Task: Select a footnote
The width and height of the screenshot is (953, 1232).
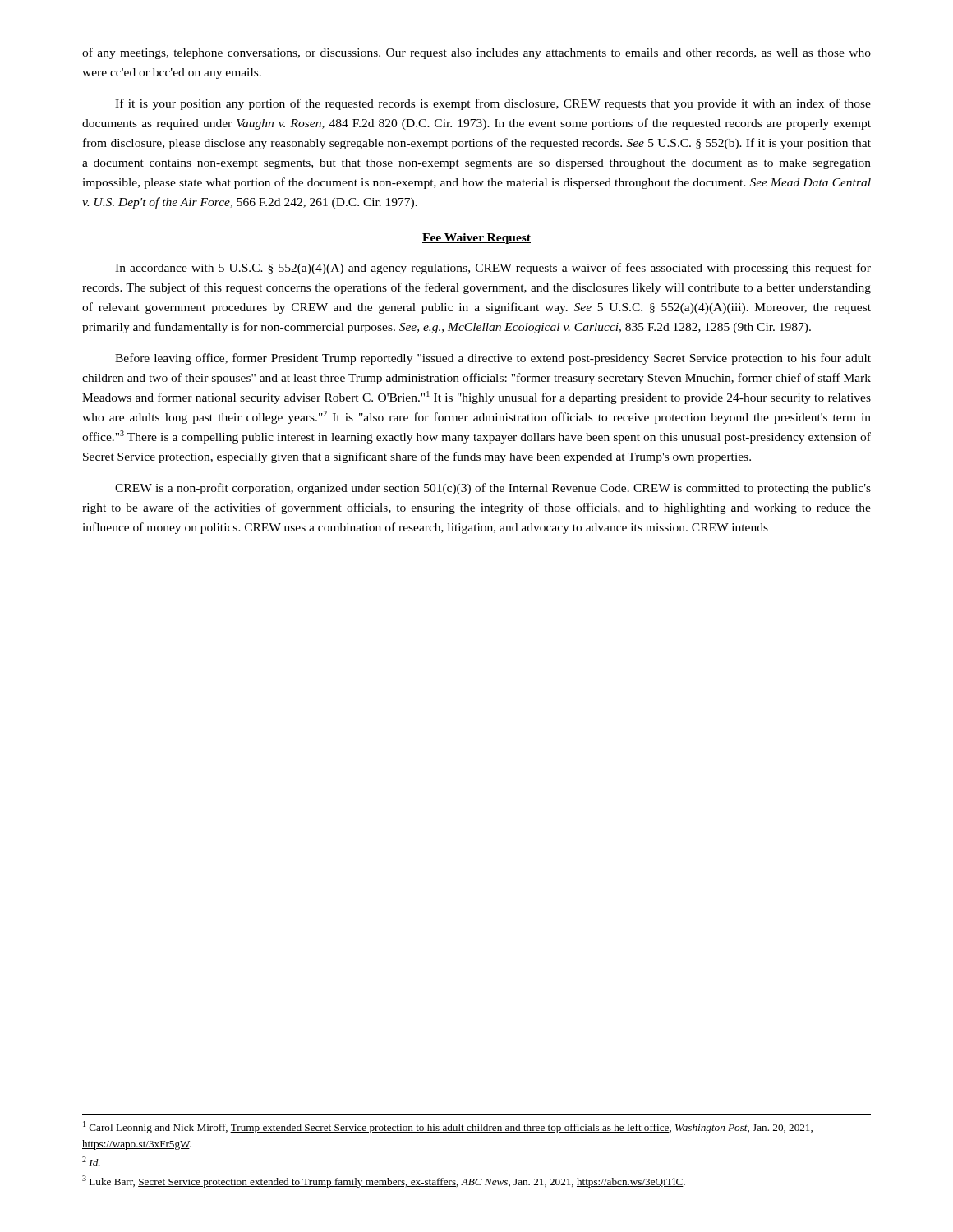Action: click(x=476, y=1154)
